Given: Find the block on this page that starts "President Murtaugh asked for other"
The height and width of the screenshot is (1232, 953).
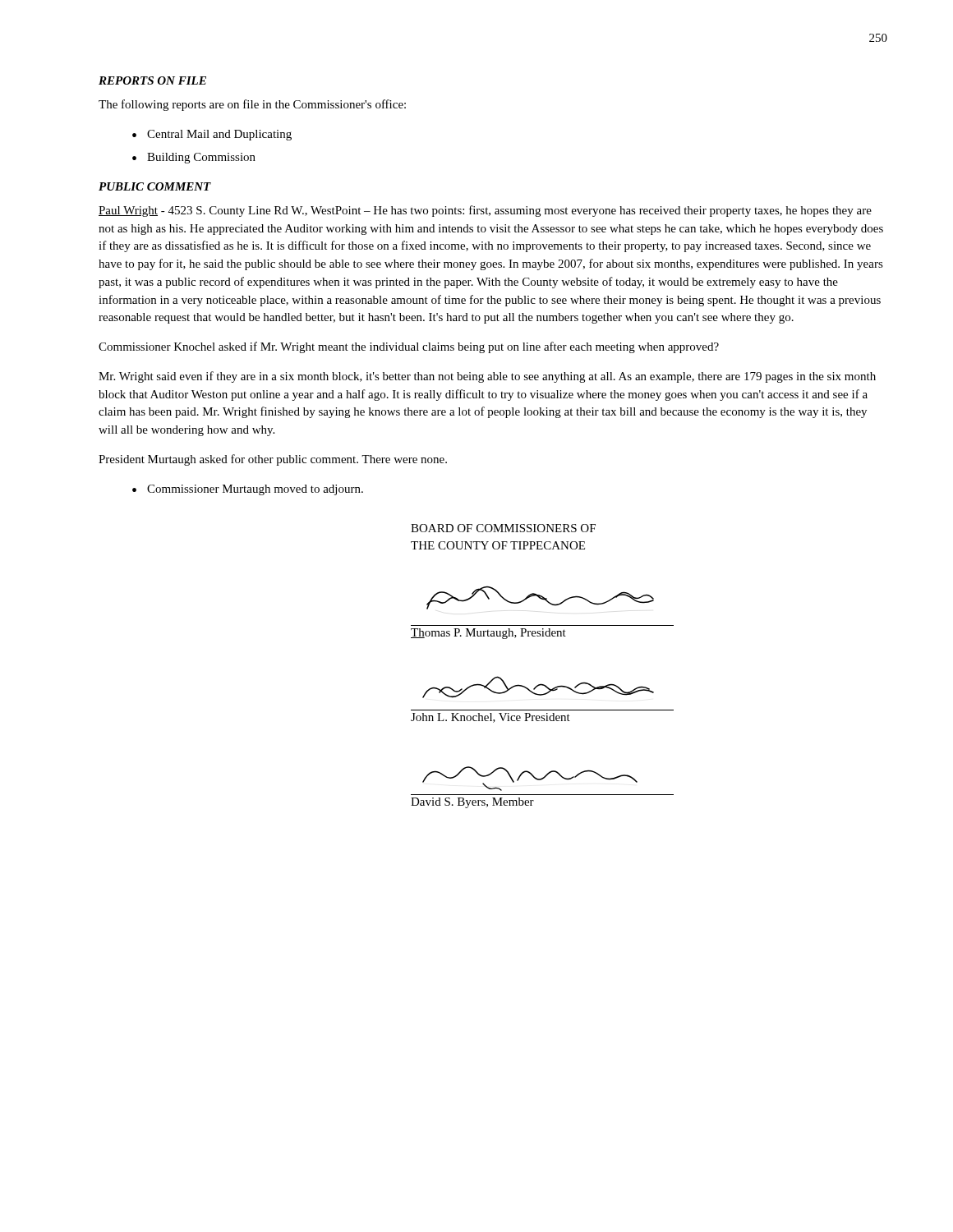Looking at the screenshot, I should pos(273,459).
